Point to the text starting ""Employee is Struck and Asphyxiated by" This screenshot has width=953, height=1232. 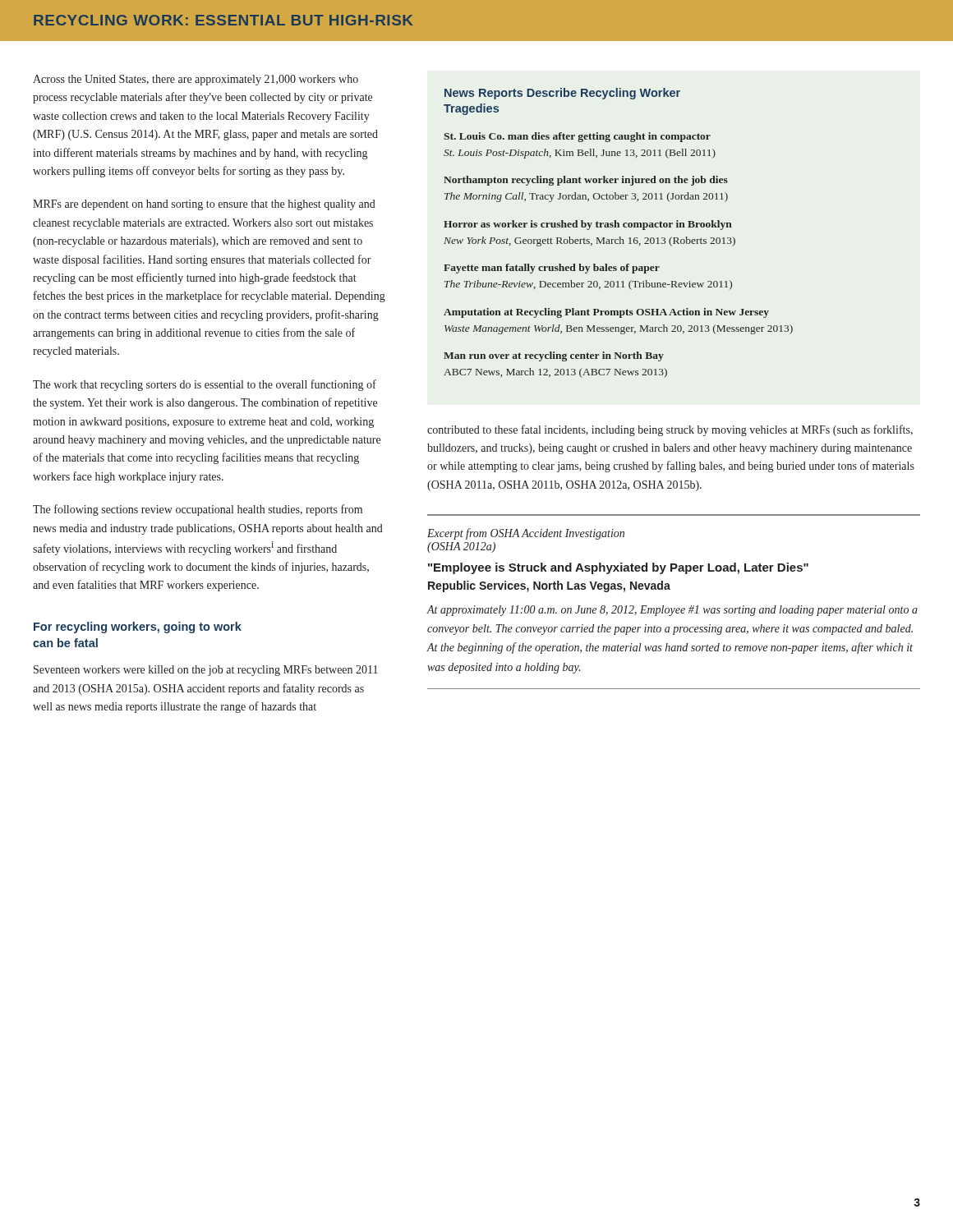point(618,567)
